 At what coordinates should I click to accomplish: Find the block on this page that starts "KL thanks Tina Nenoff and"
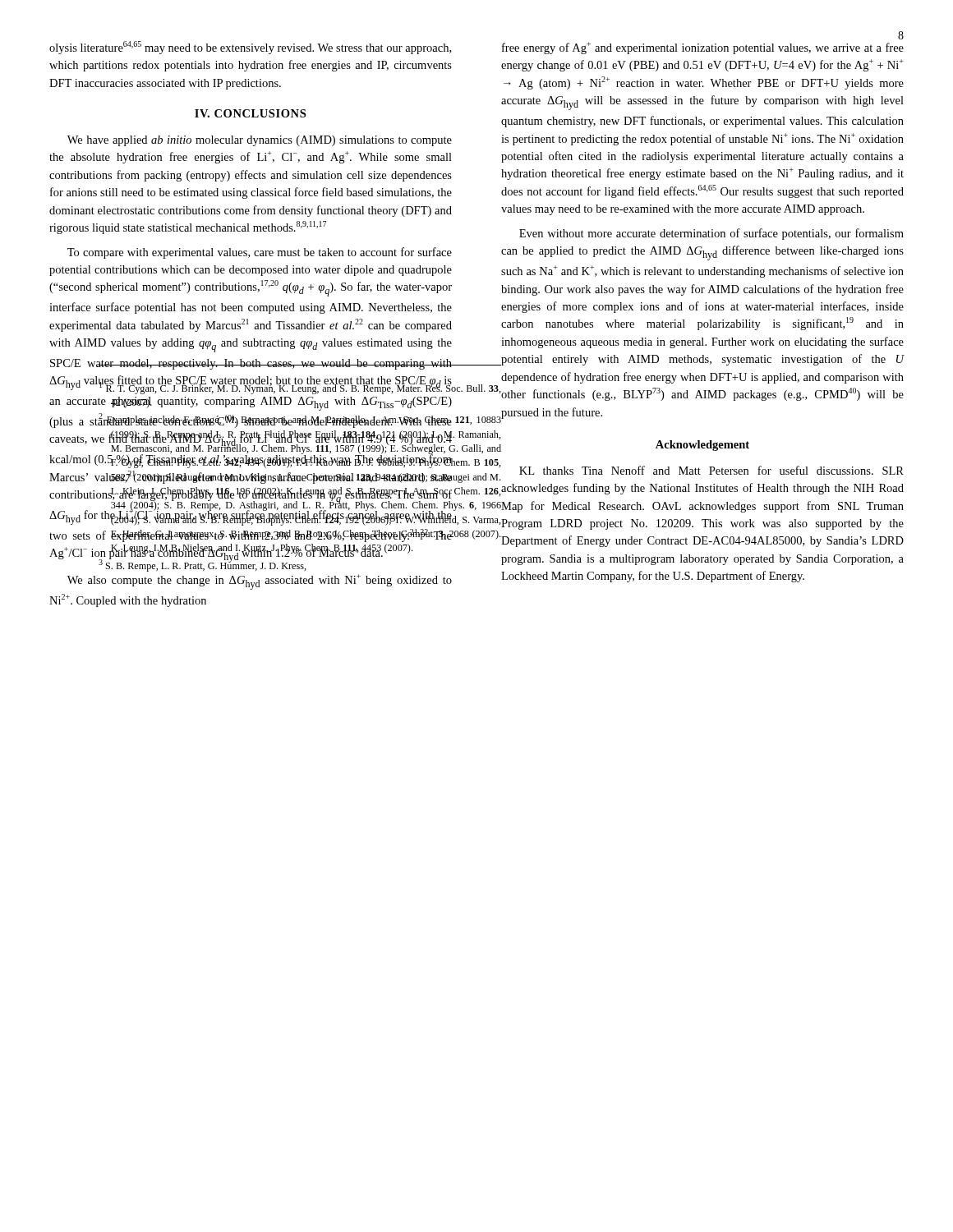tap(702, 524)
